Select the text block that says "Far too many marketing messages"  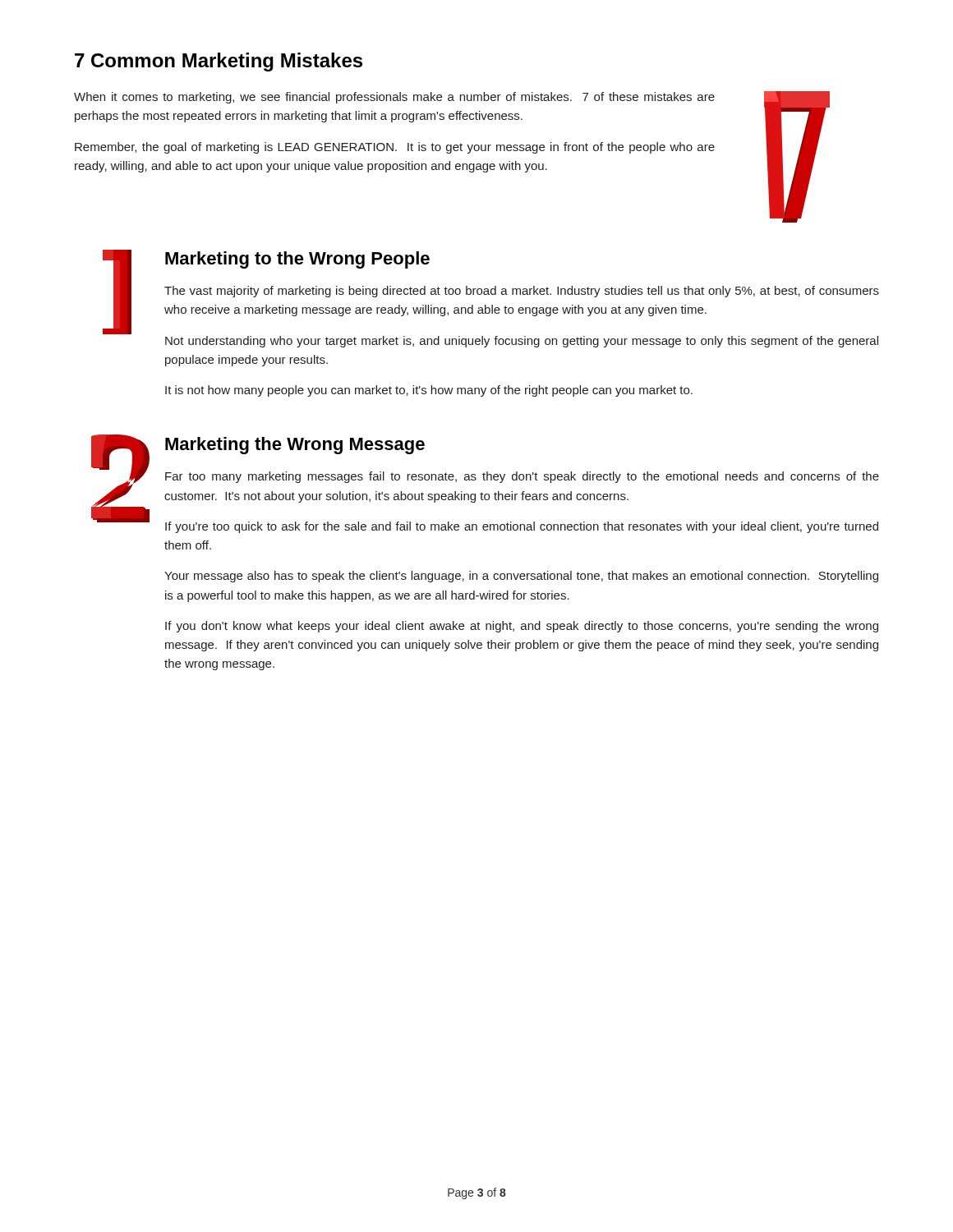coord(522,486)
